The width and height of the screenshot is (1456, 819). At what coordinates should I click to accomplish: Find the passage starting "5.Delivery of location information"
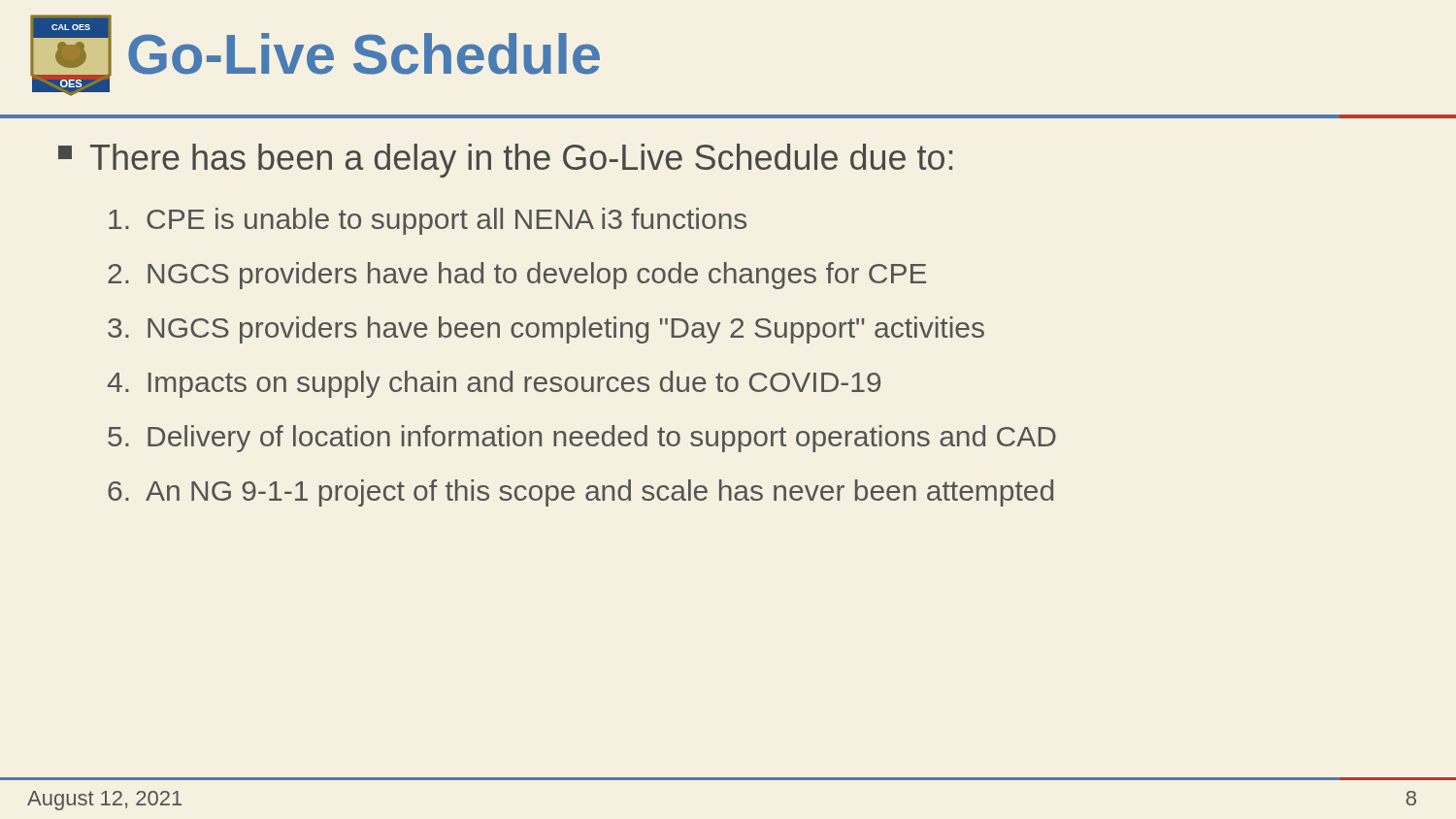(582, 436)
